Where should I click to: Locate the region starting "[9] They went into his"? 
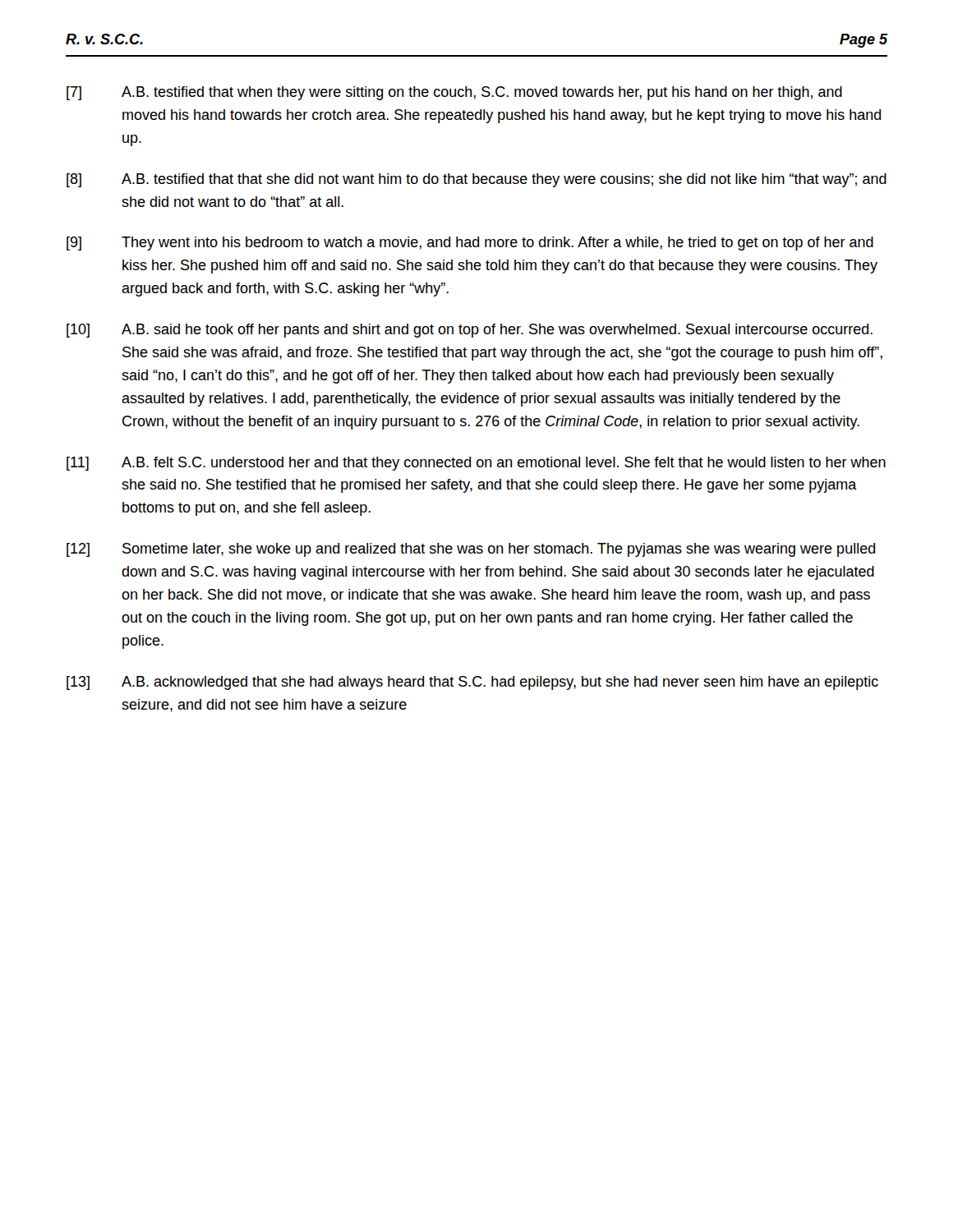pyautogui.click(x=476, y=266)
